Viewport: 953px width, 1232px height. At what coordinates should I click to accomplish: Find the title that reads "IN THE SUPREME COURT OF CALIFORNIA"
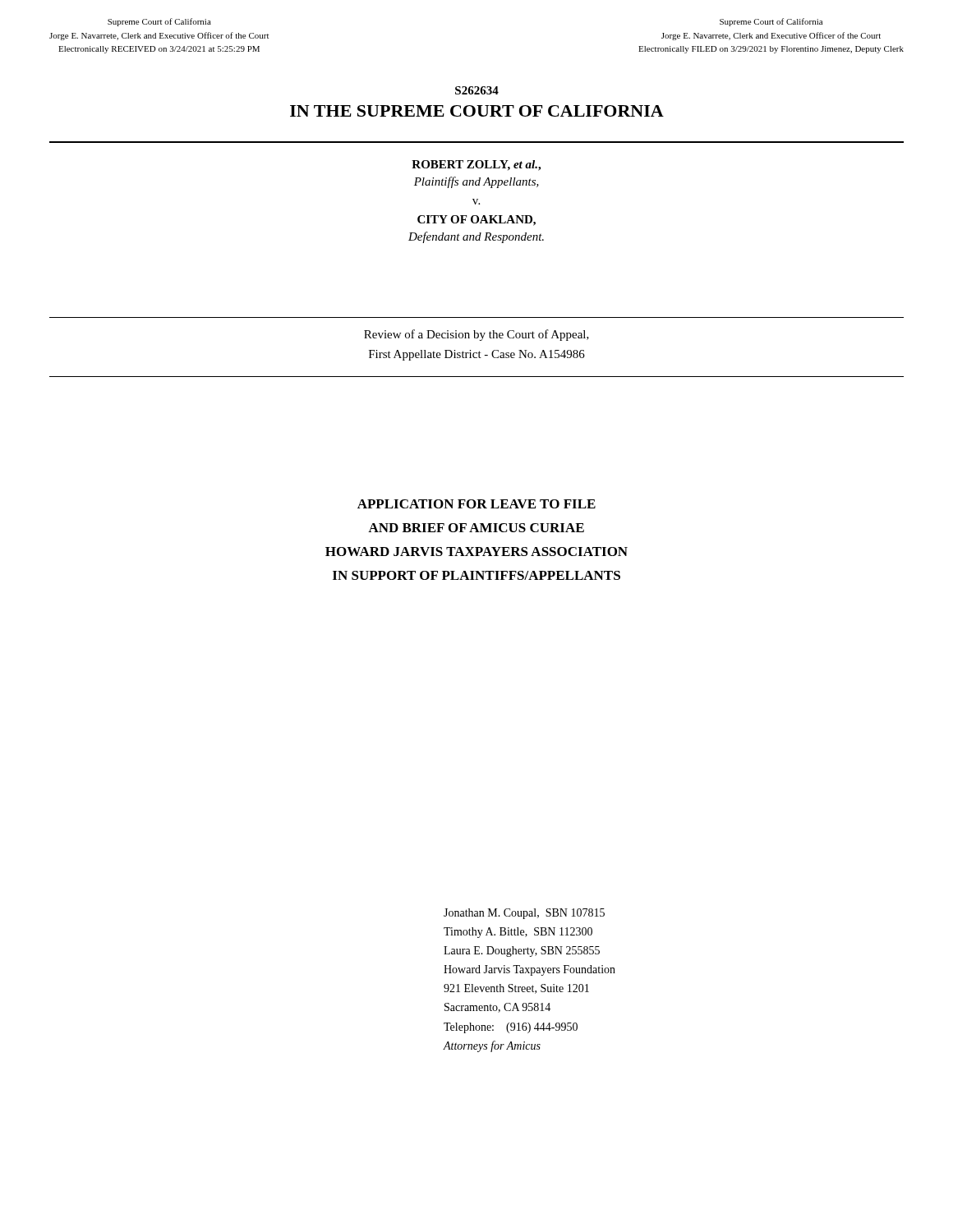point(476,110)
